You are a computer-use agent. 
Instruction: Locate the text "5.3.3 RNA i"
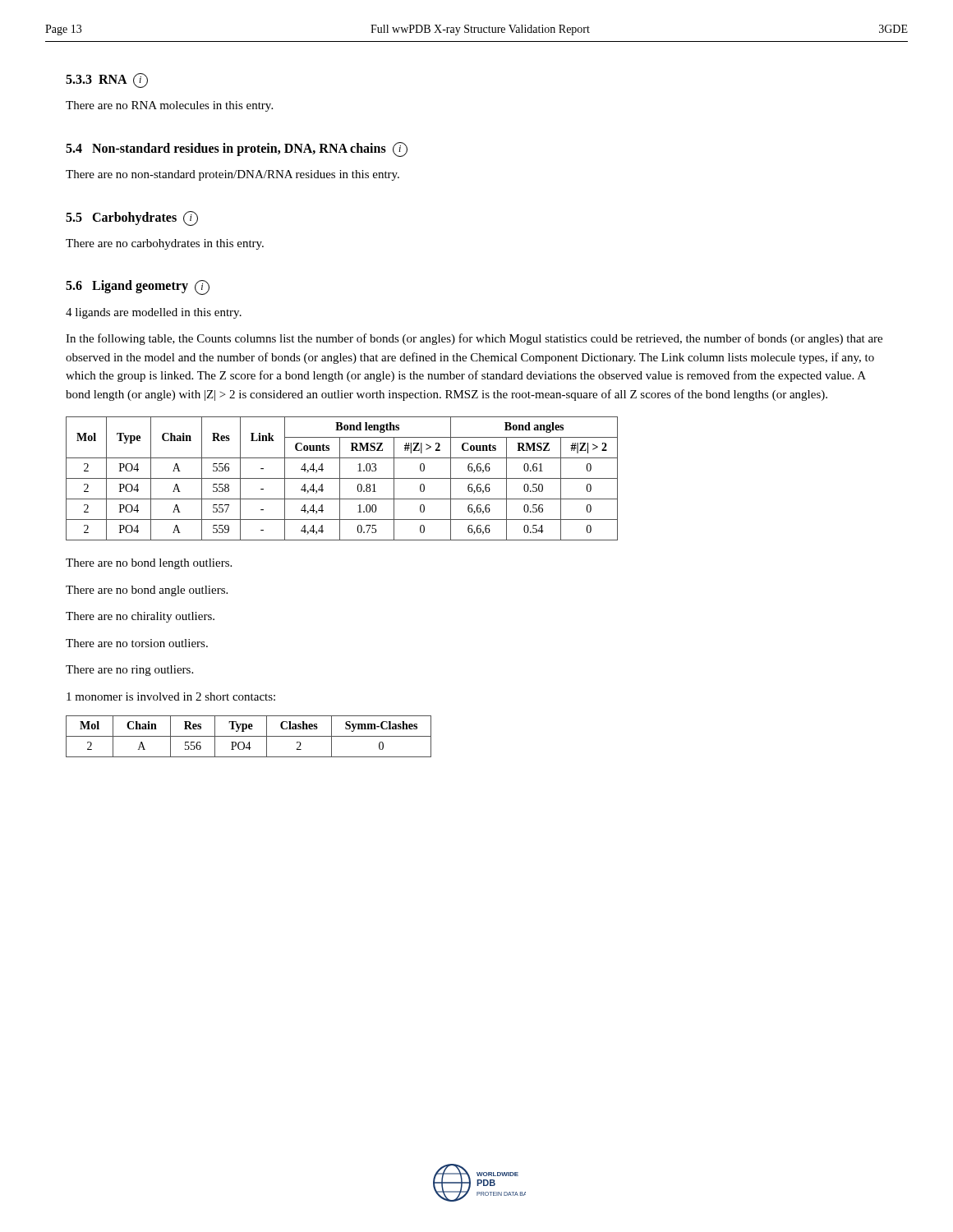(x=107, y=80)
